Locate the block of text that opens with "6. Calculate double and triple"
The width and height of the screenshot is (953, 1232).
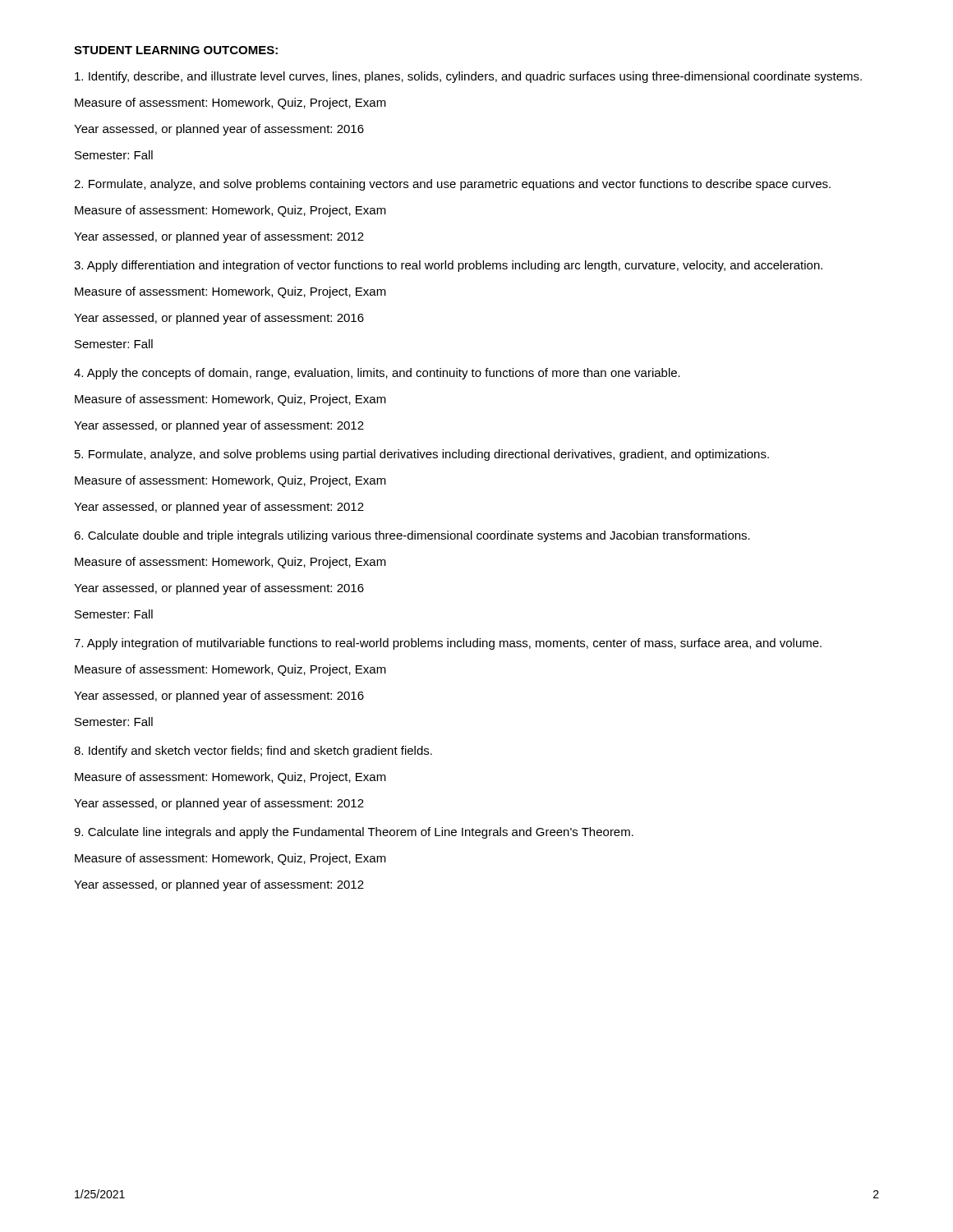(412, 536)
